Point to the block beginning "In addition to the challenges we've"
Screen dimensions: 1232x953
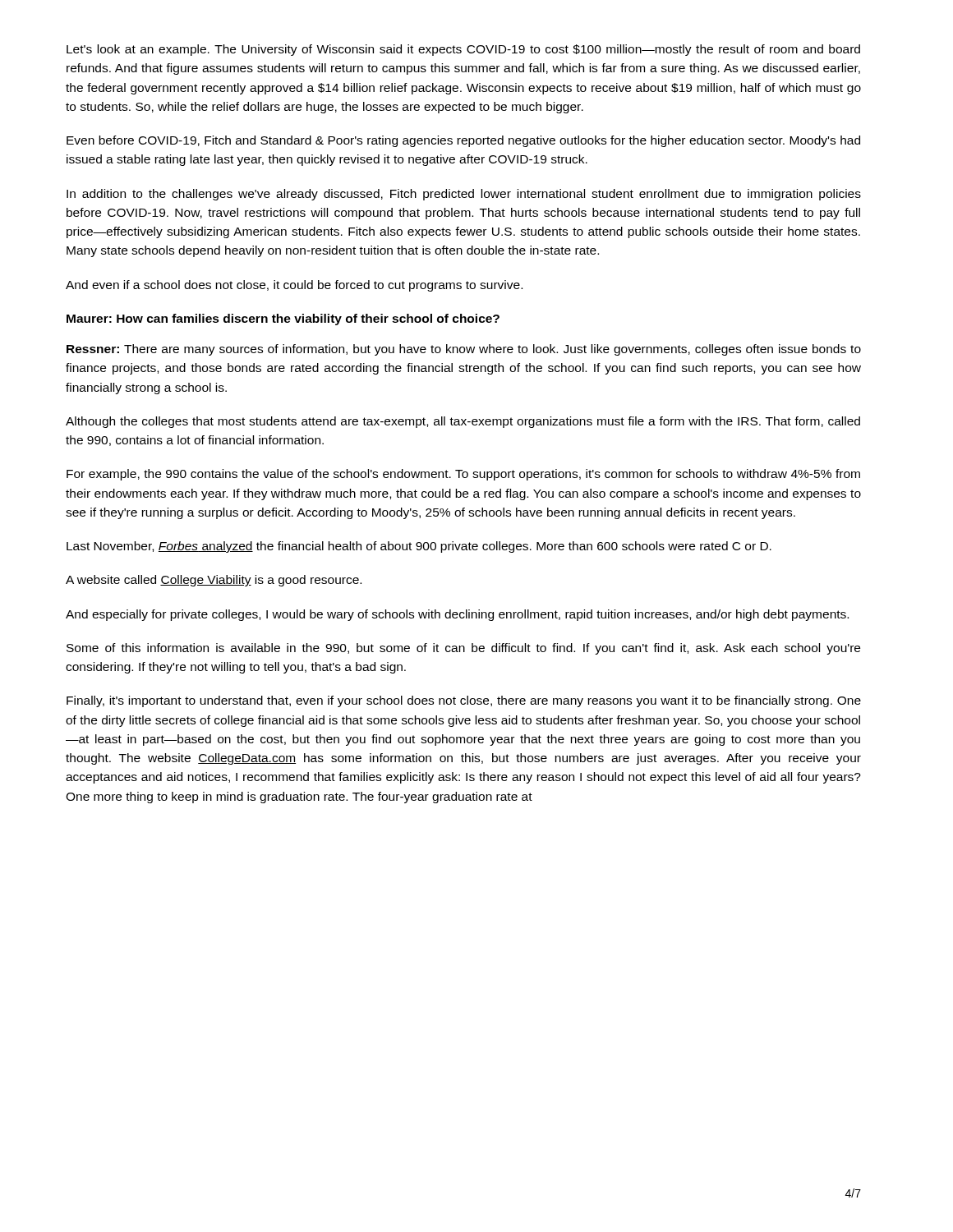pos(463,222)
